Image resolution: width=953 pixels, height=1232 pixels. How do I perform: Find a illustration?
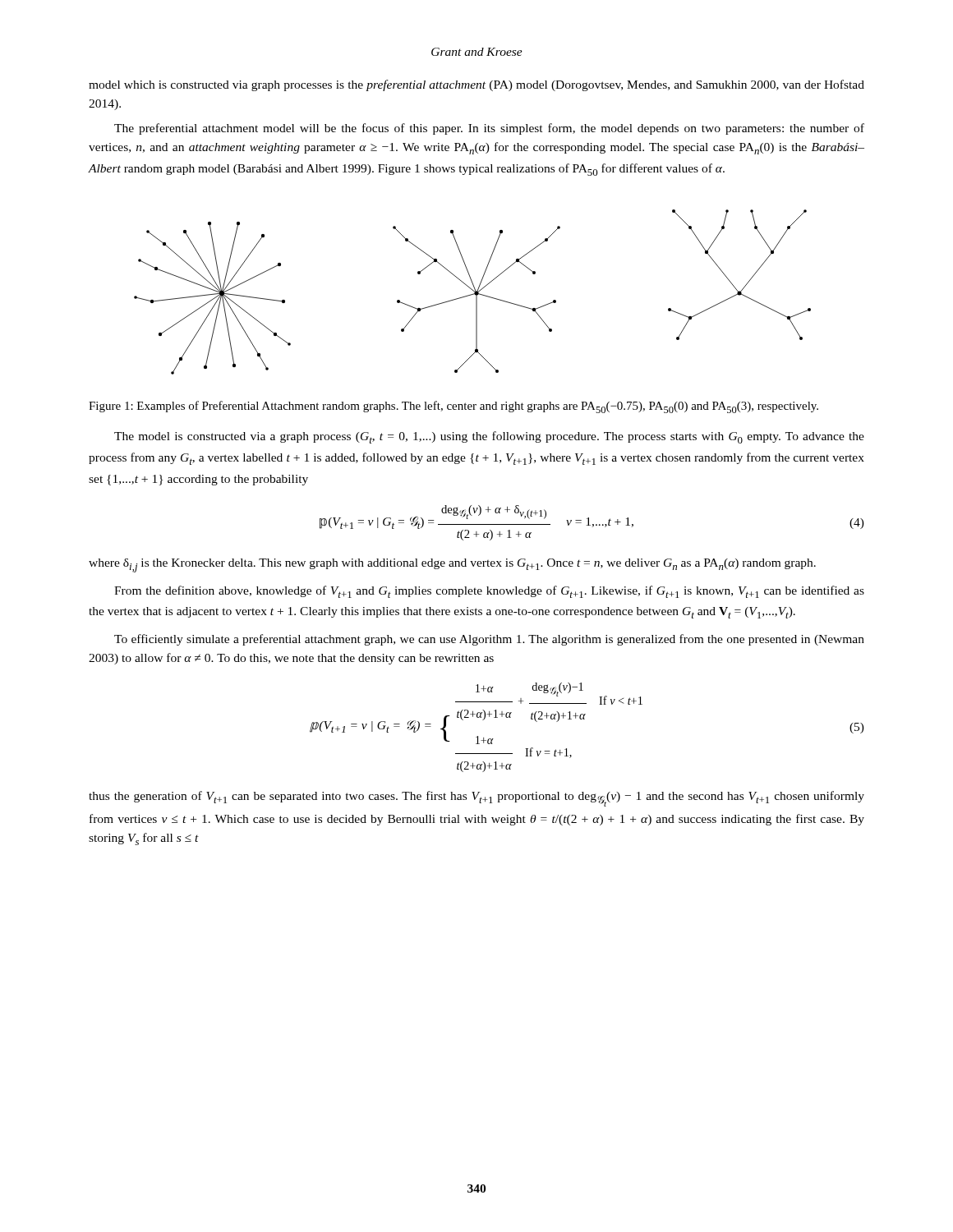(476, 295)
